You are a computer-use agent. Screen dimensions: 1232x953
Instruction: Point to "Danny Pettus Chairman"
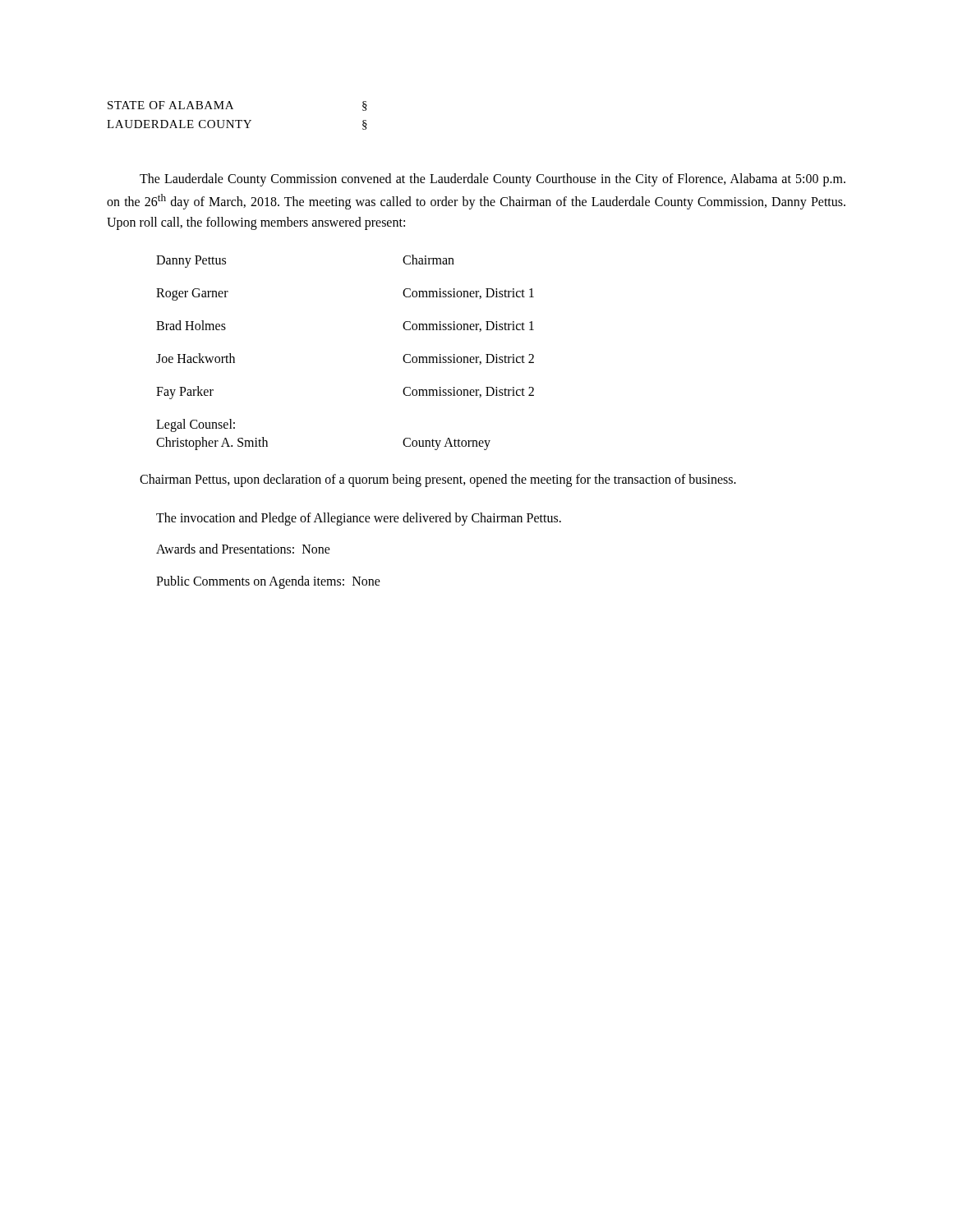[x=188, y=261]
